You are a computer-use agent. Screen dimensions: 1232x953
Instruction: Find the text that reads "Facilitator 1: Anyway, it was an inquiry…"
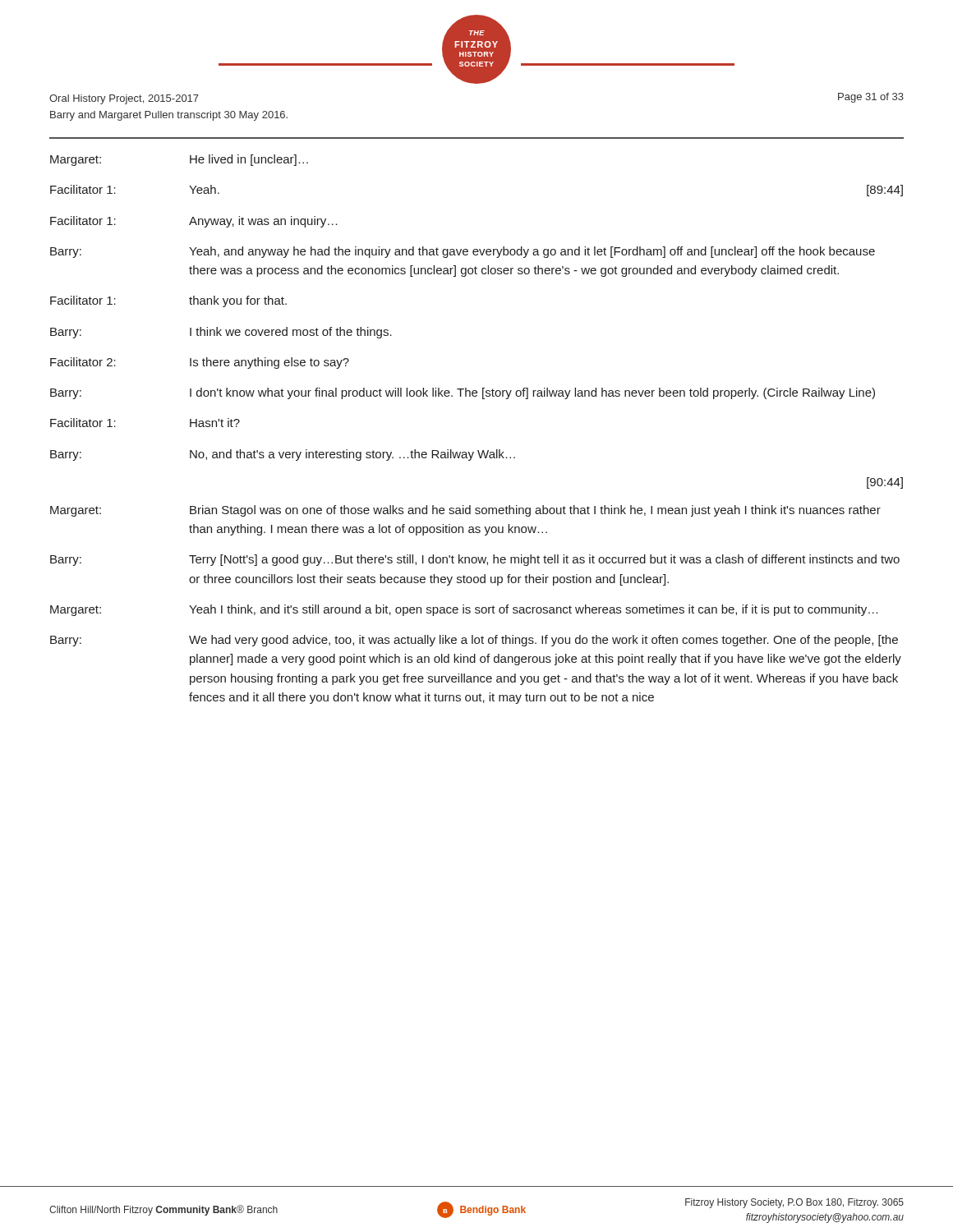pos(194,222)
